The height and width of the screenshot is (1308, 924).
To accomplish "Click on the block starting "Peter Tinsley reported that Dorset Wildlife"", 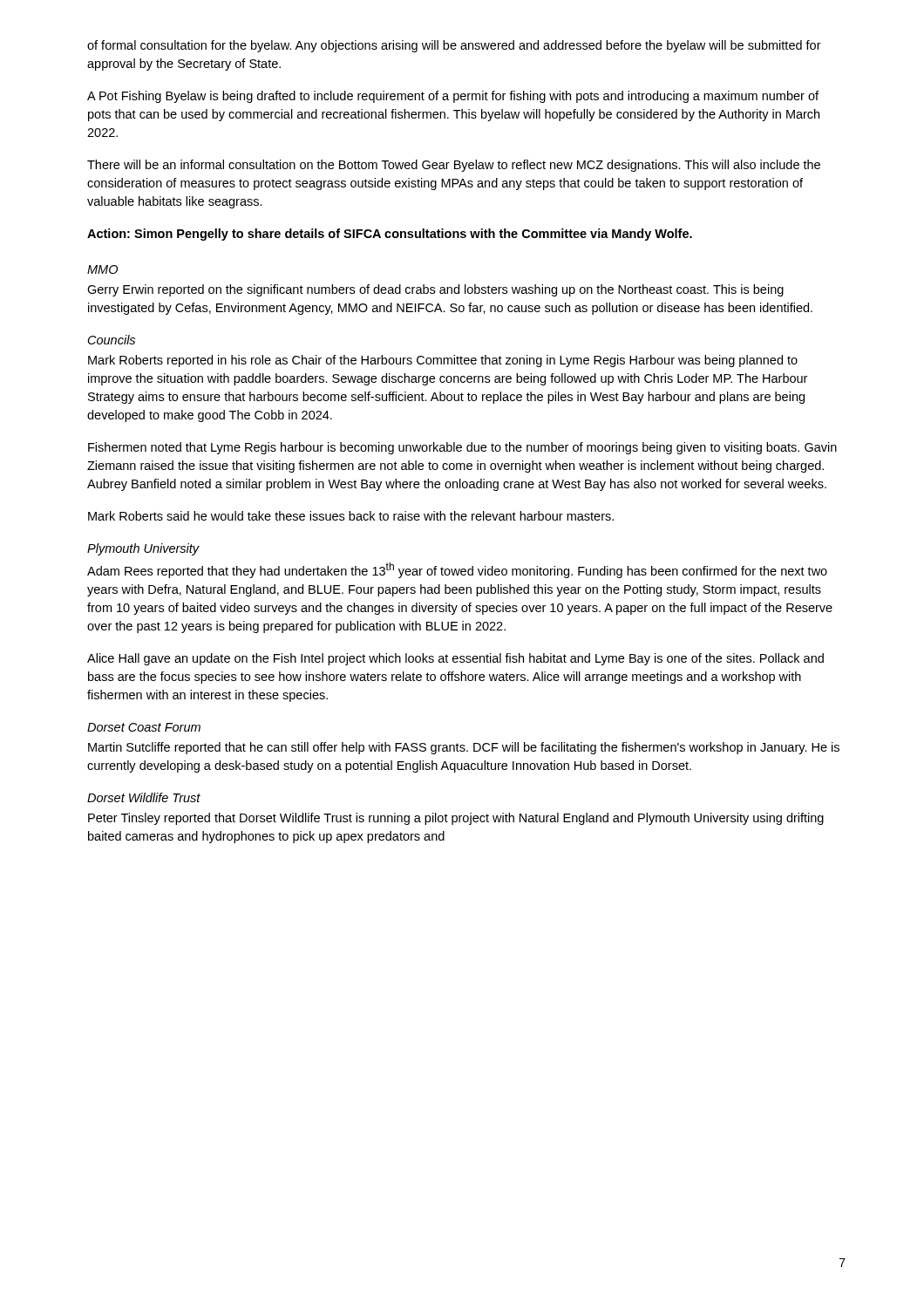I will coord(456,827).
